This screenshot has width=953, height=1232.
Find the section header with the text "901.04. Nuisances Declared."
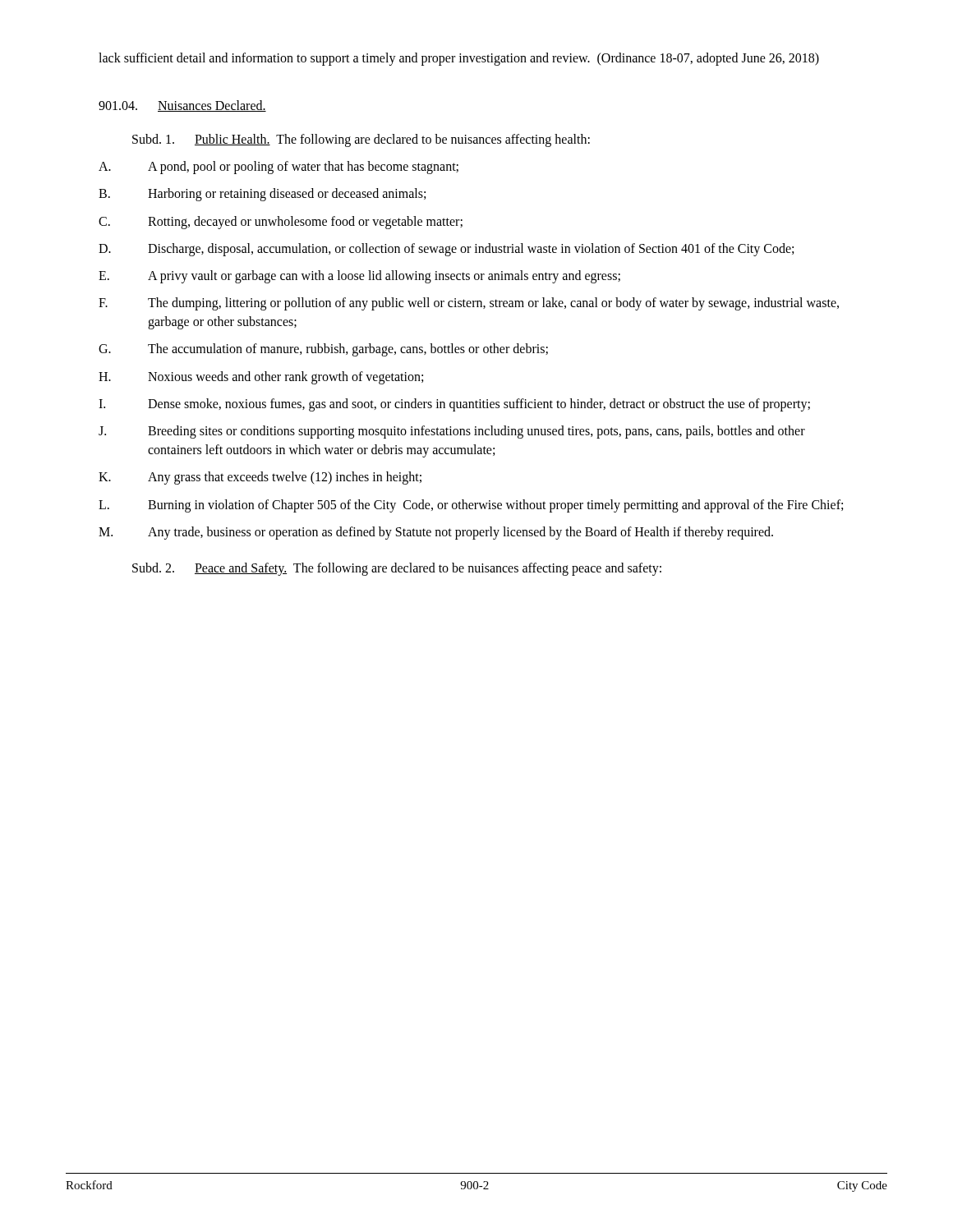pyautogui.click(x=182, y=106)
